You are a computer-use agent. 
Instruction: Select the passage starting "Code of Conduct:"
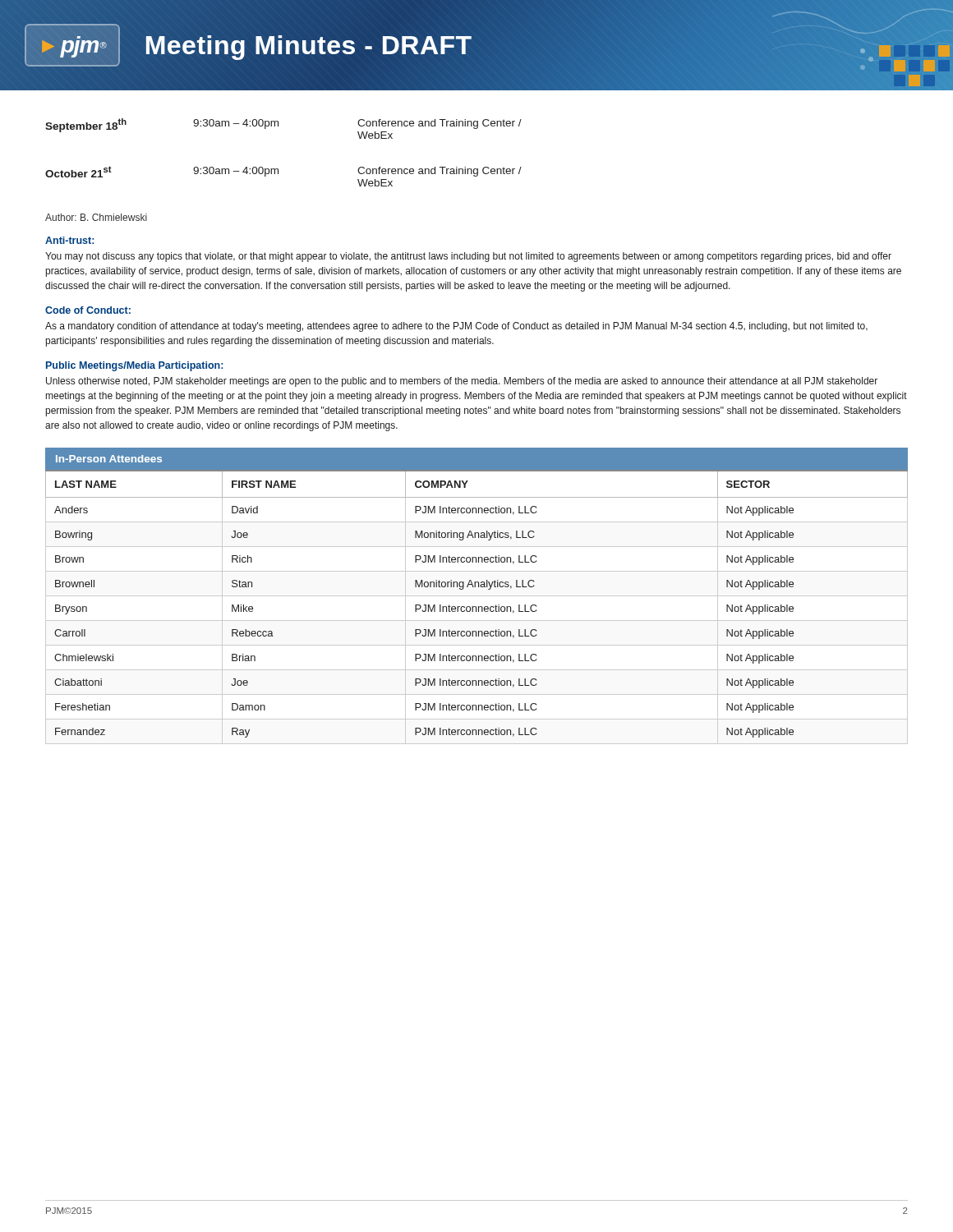pos(476,326)
